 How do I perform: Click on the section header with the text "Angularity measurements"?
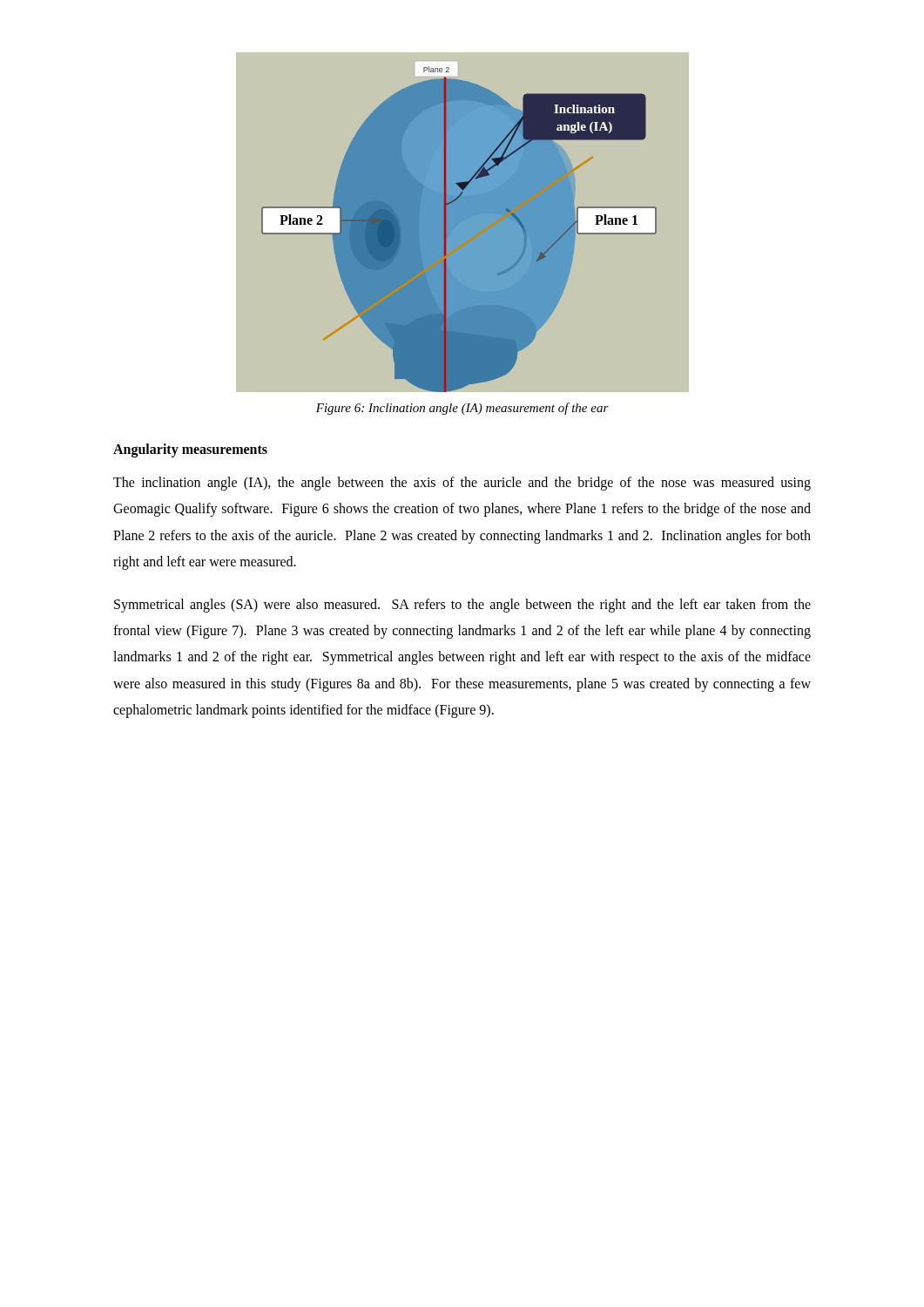pos(190,449)
